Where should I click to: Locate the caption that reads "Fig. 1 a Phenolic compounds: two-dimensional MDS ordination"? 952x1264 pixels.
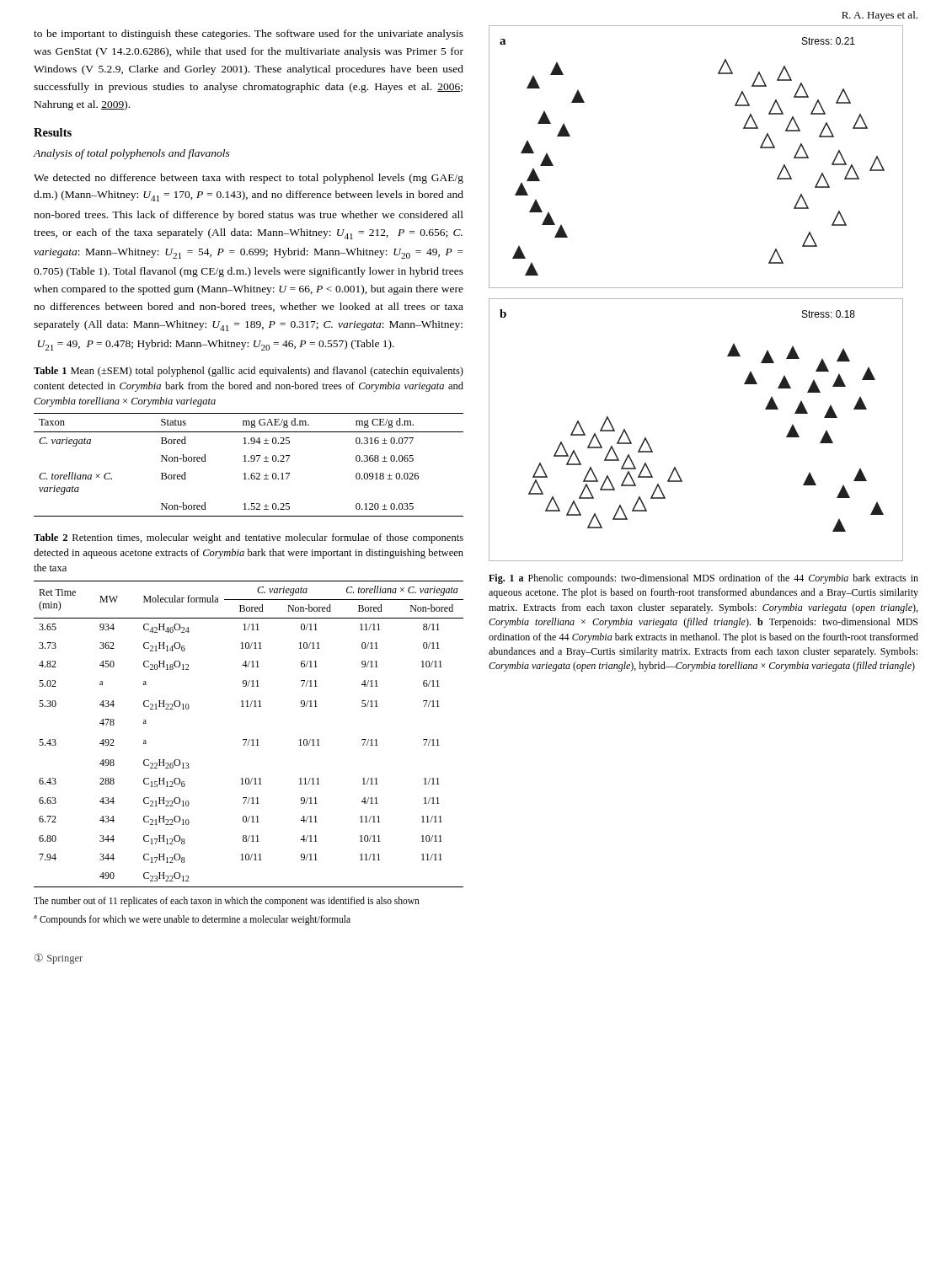(x=703, y=622)
